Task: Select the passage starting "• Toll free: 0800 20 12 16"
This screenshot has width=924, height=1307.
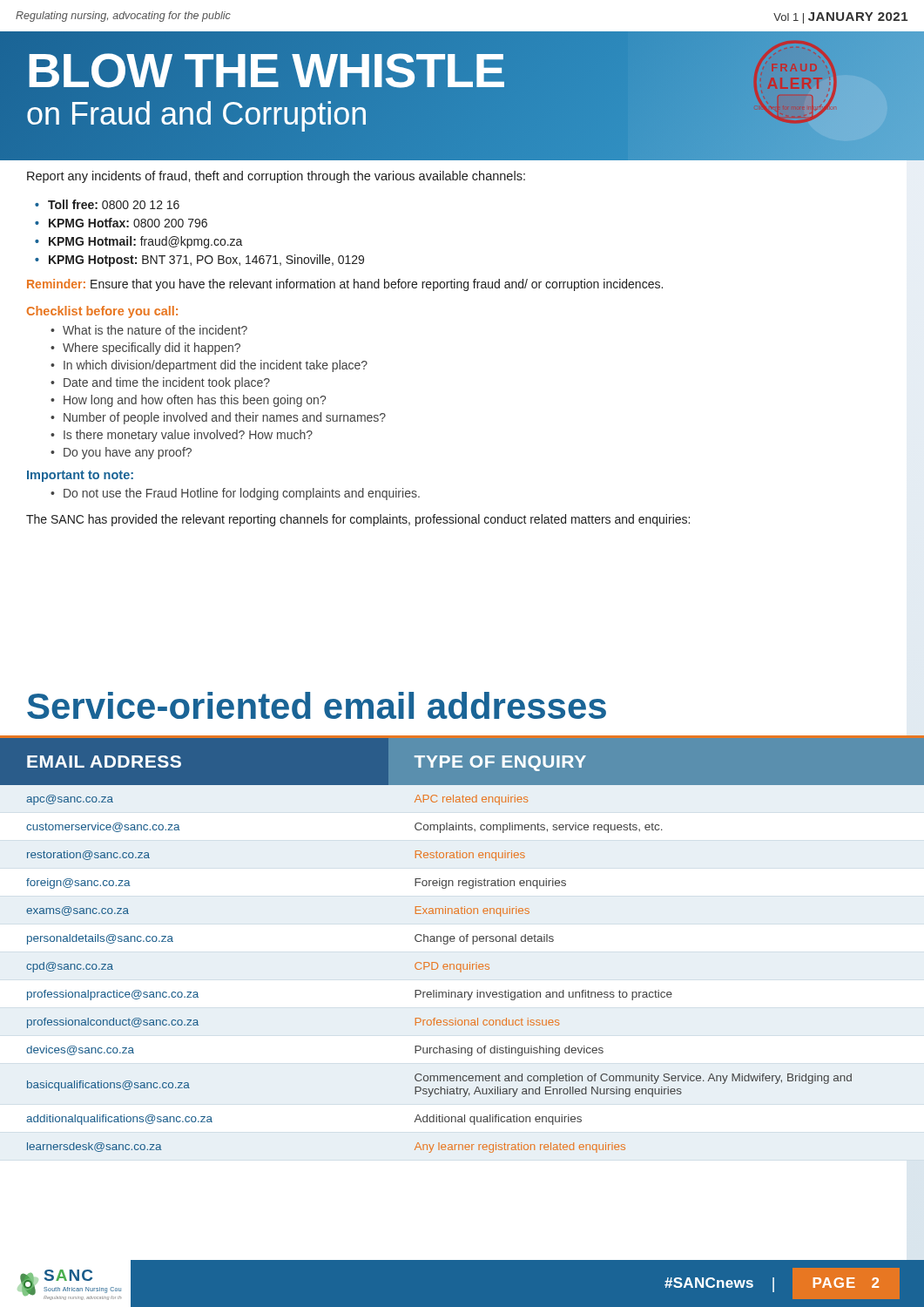Action: (x=107, y=205)
